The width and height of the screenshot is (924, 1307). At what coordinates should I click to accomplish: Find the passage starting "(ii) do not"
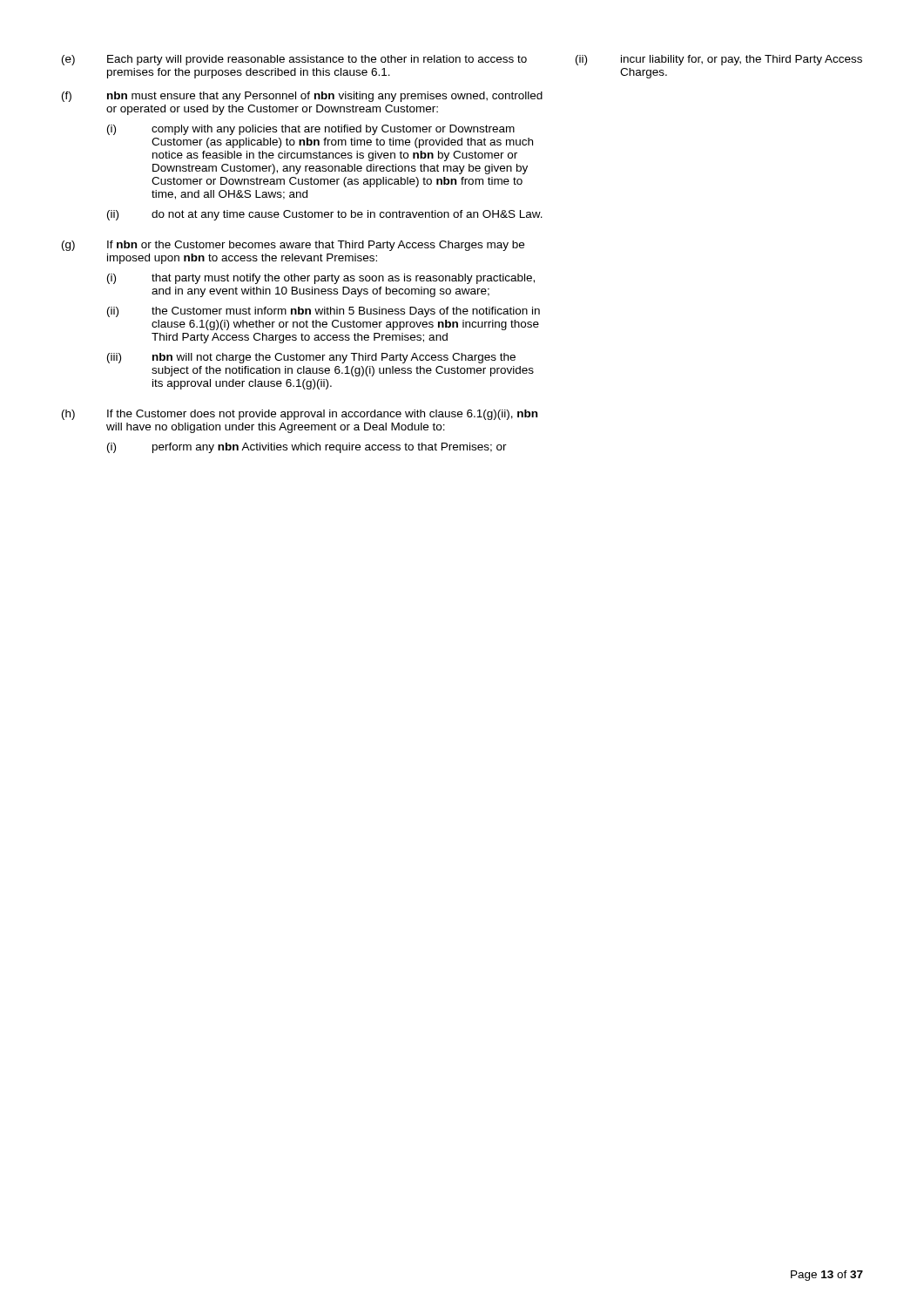tap(327, 214)
